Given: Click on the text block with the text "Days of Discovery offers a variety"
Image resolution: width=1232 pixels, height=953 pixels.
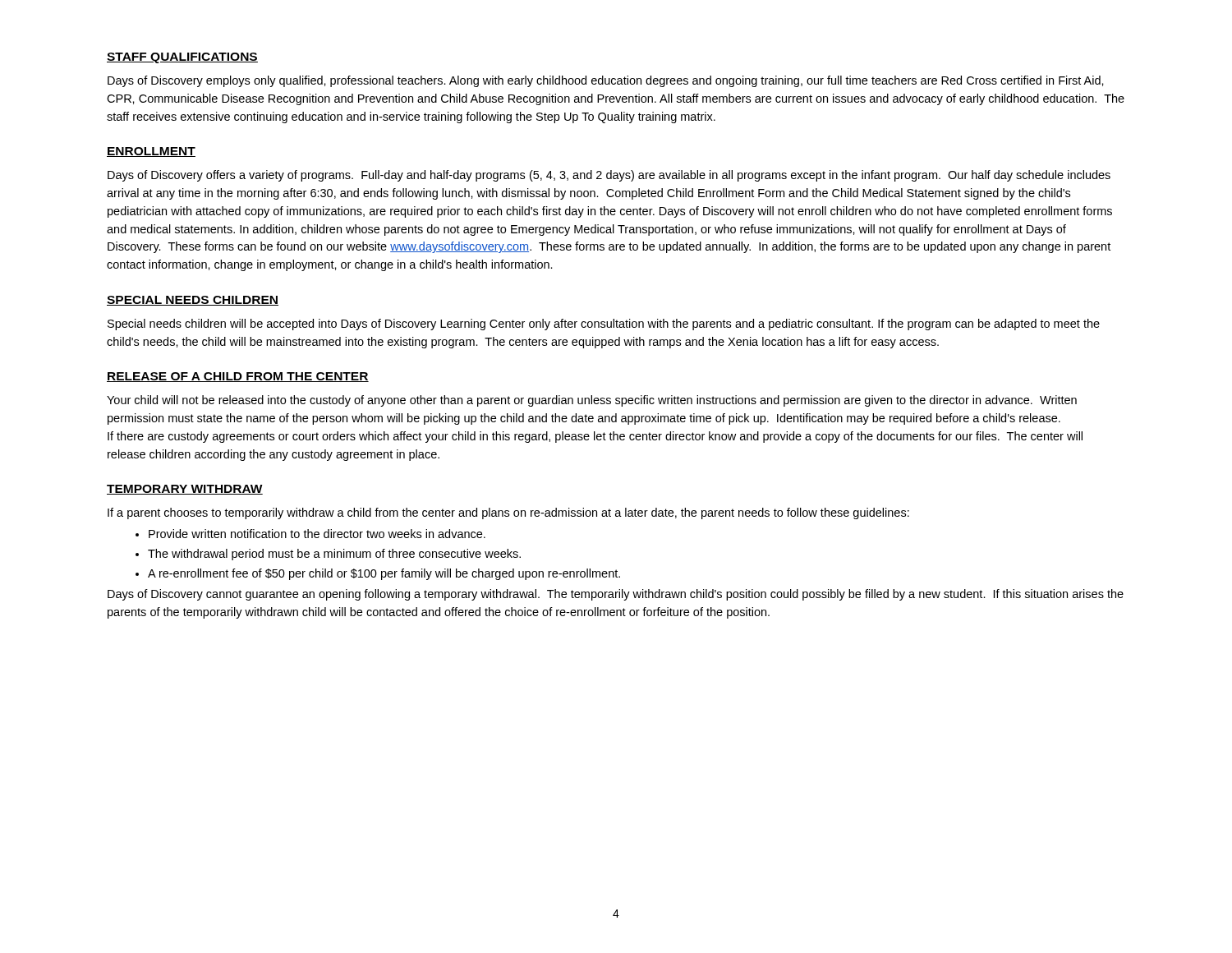Looking at the screenshot, I should 610,220.
